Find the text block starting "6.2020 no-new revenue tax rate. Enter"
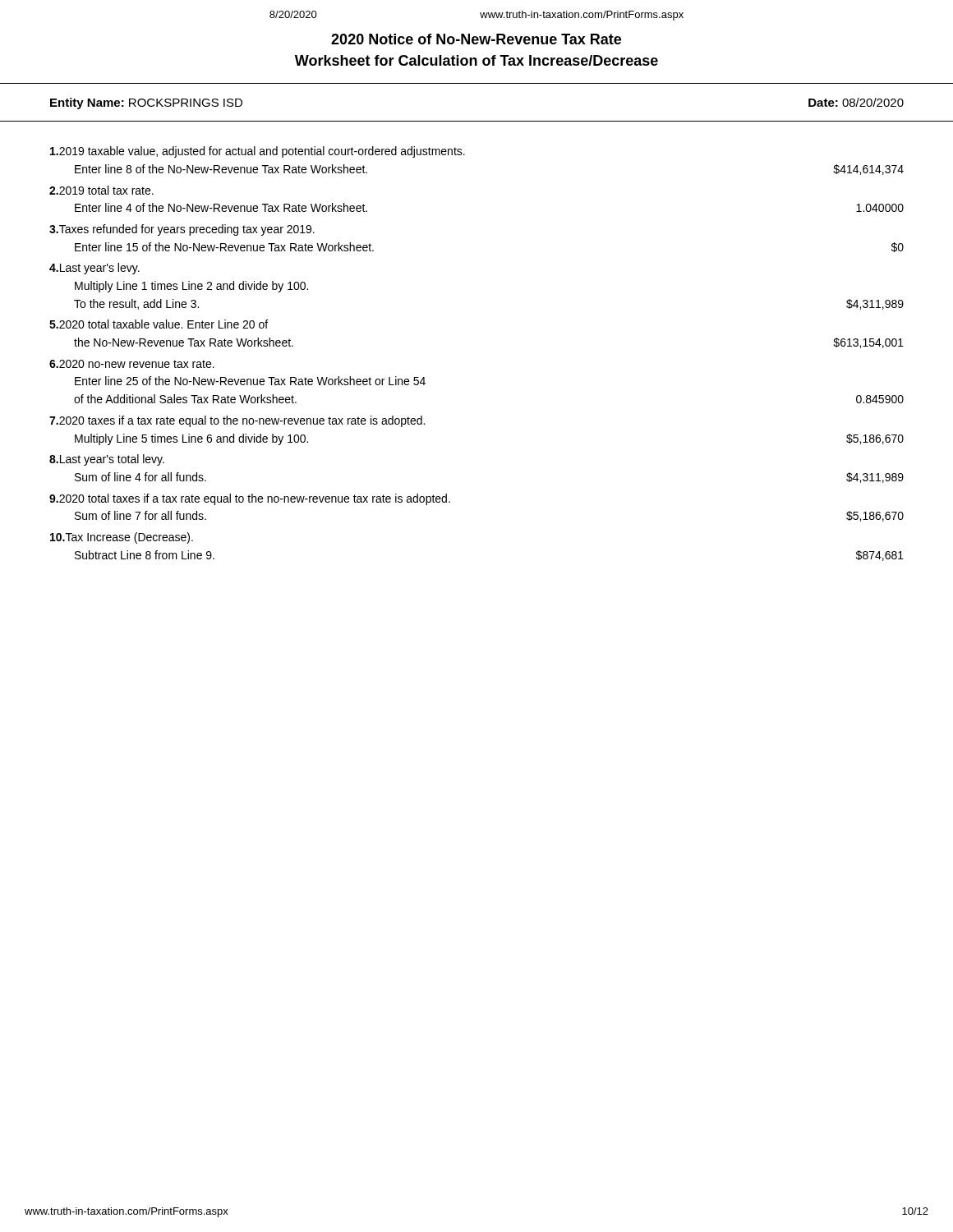The height and width of the screenshot is (1232, 953). 132,364
